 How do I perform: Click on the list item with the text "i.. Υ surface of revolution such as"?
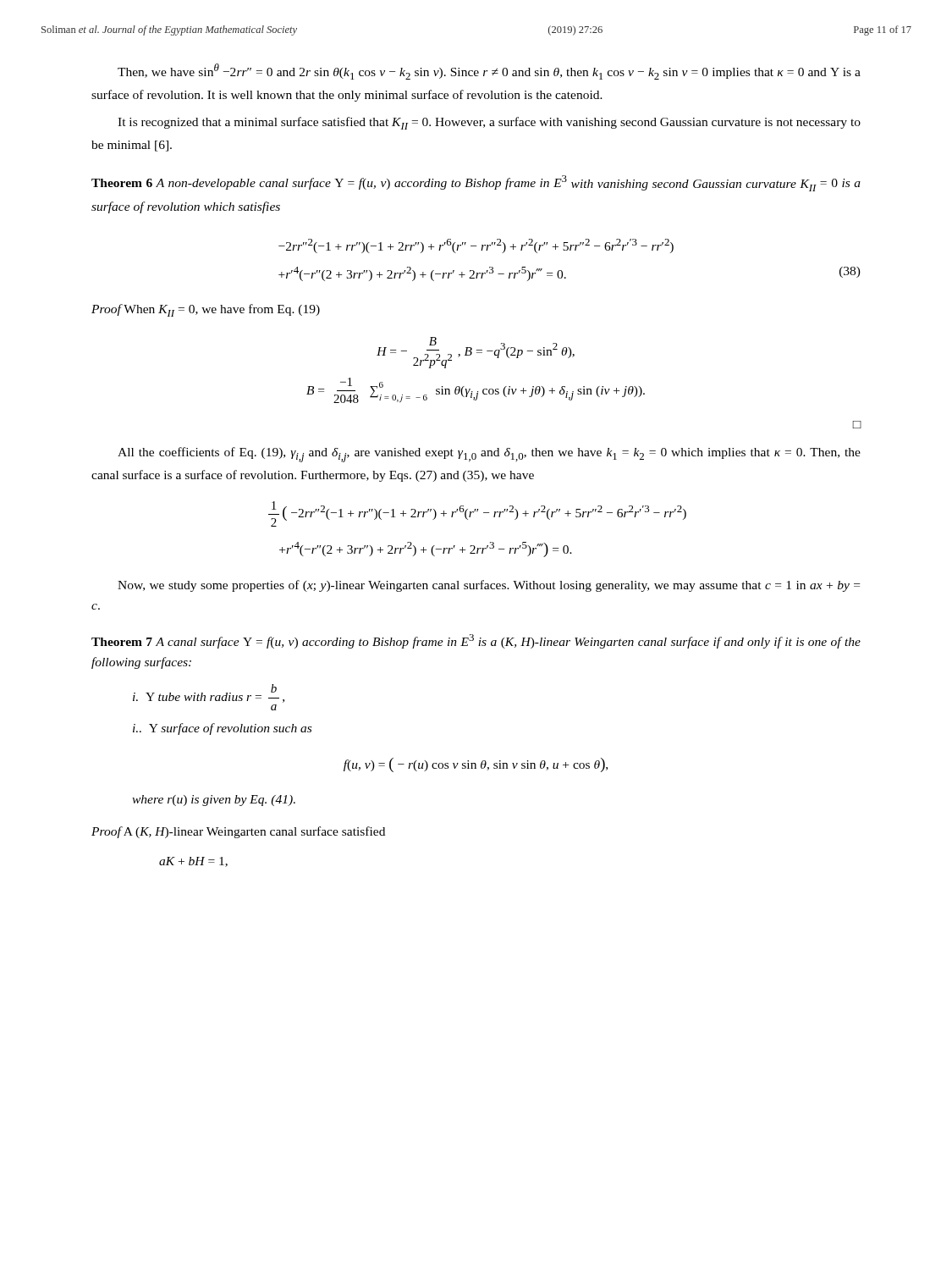[x=222, y=728]
